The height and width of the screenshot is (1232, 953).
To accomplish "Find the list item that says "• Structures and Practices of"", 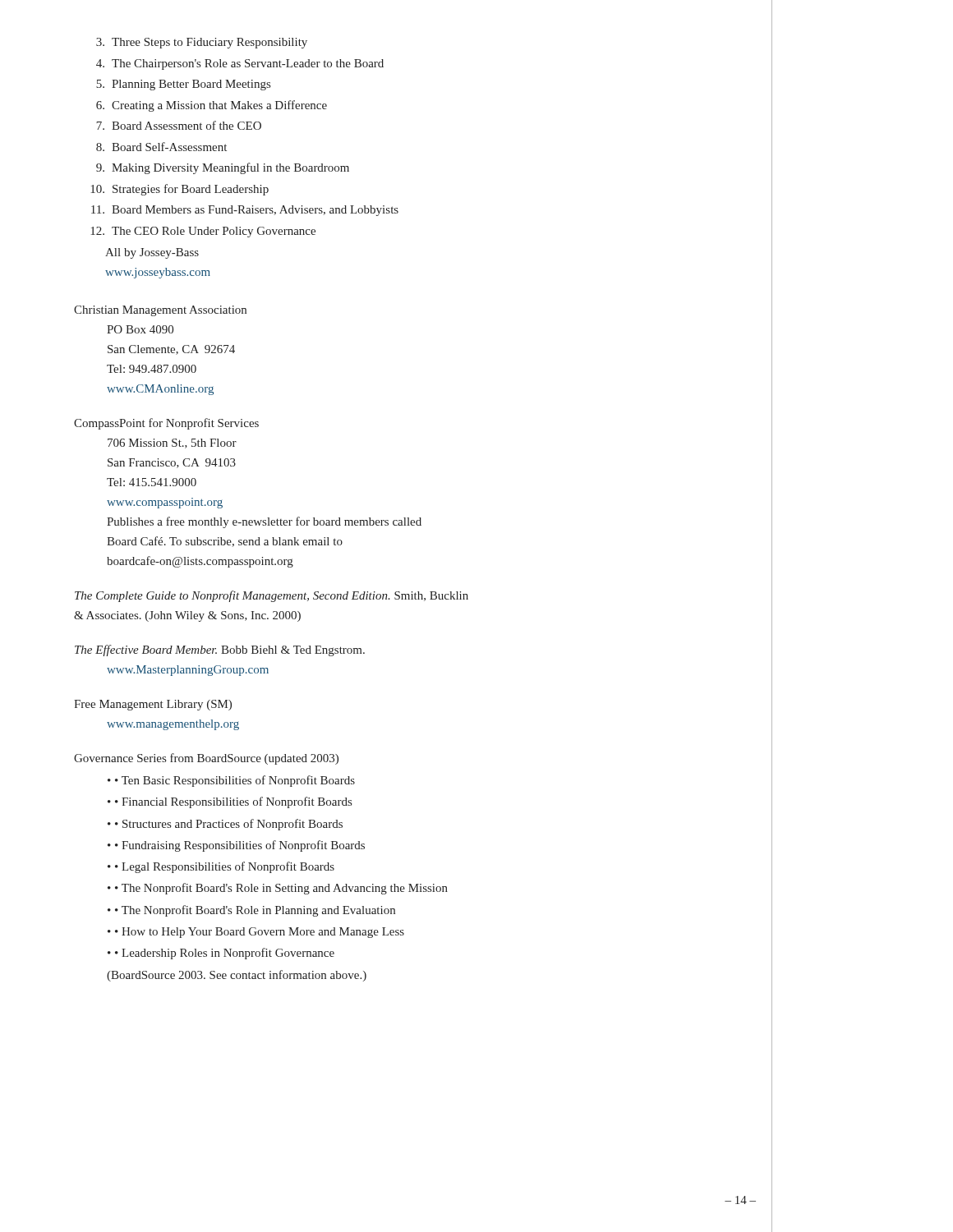I will point(229,823).
